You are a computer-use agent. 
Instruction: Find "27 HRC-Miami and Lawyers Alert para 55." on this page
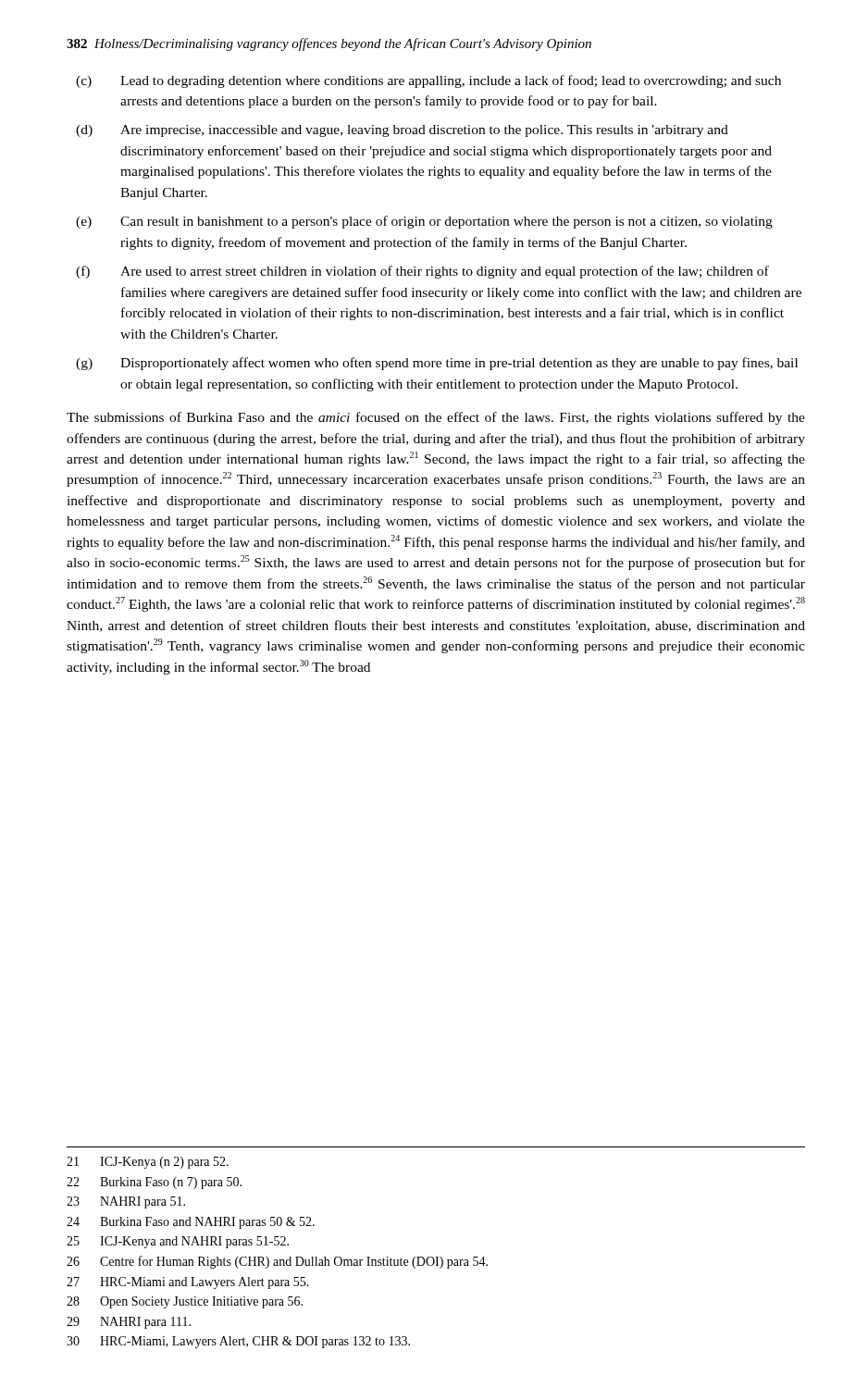coord(188,1283)
